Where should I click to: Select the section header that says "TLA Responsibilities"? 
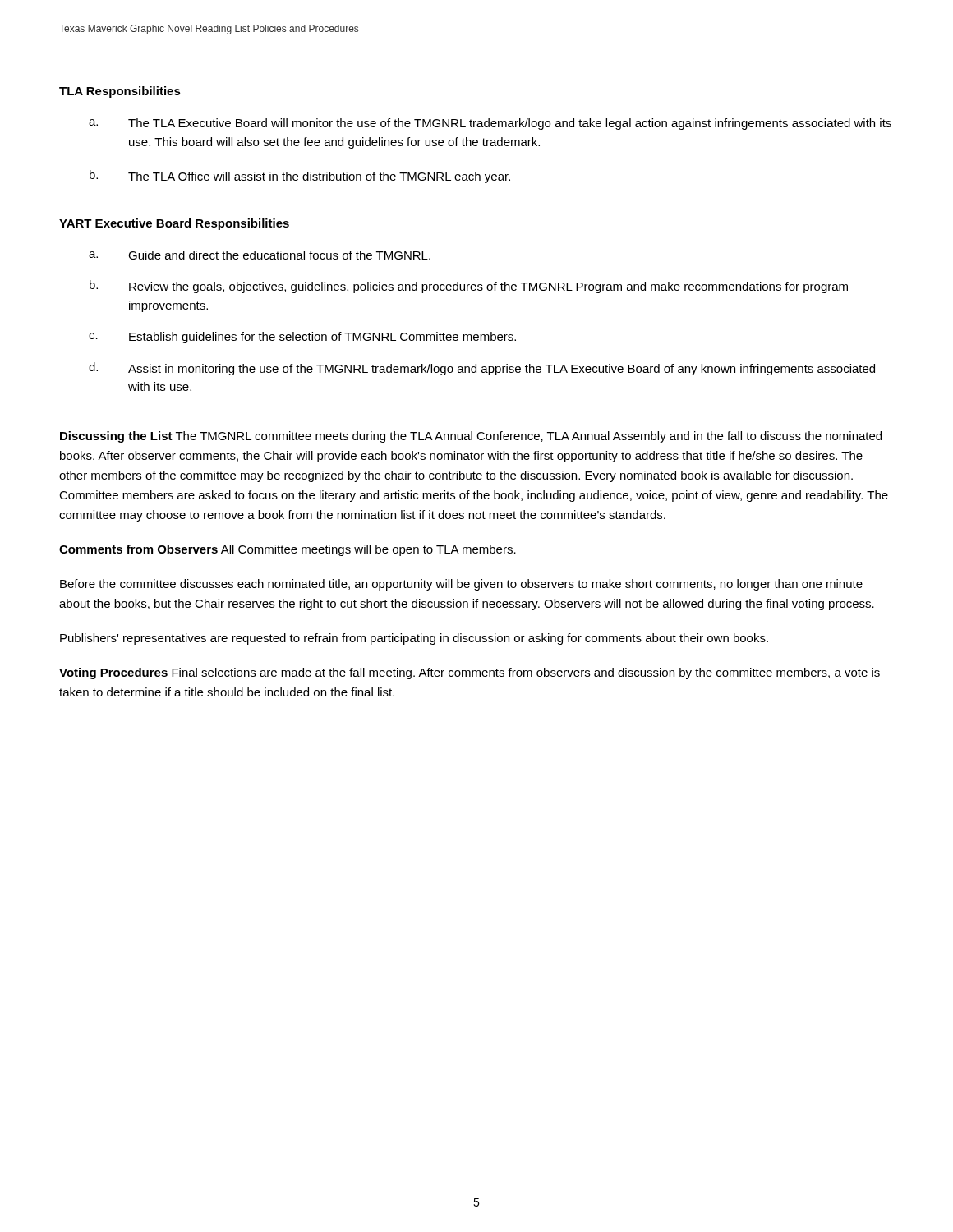click(120, 91)
